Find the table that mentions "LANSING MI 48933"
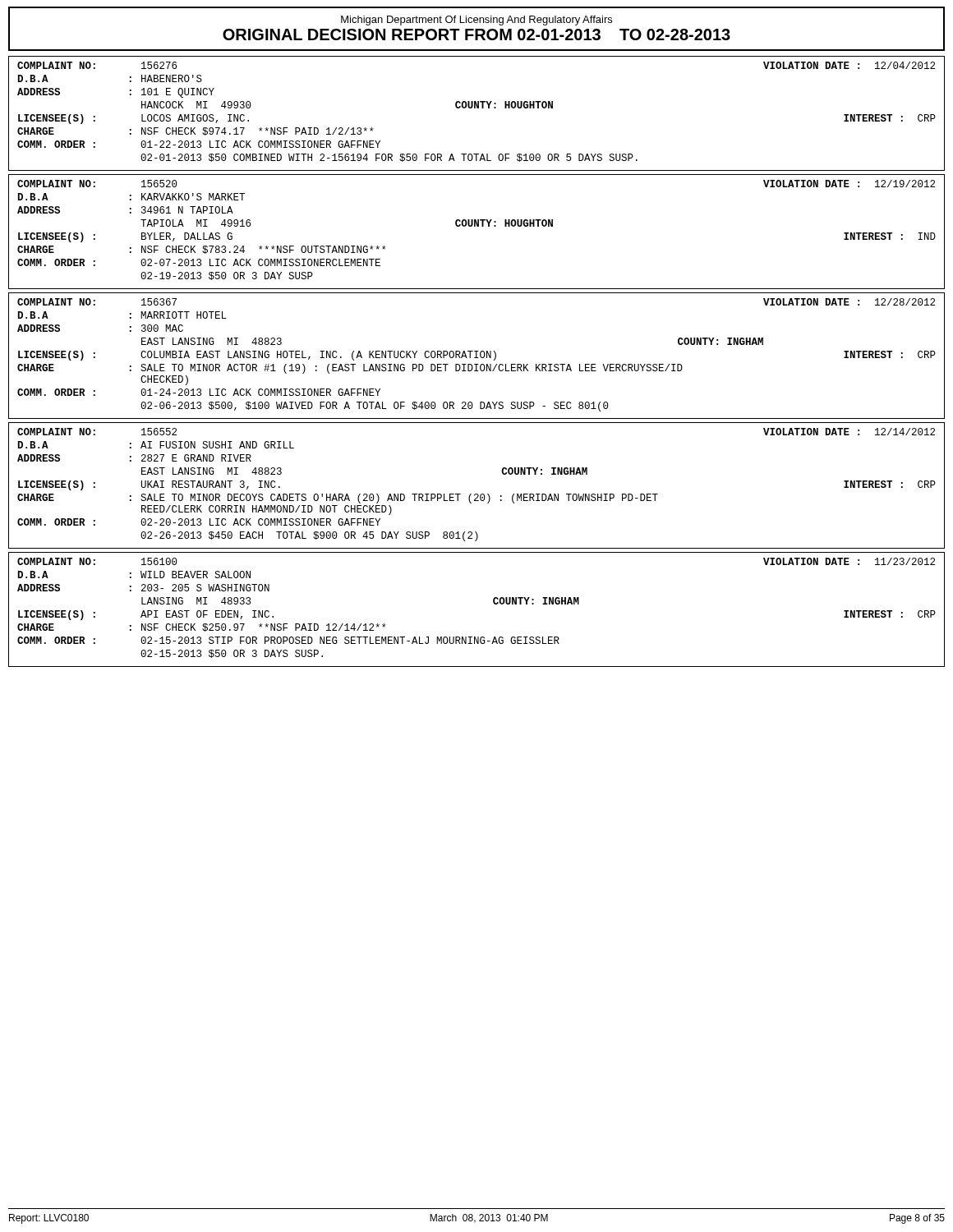This screenshot has height=1232, width=953. 476,609
